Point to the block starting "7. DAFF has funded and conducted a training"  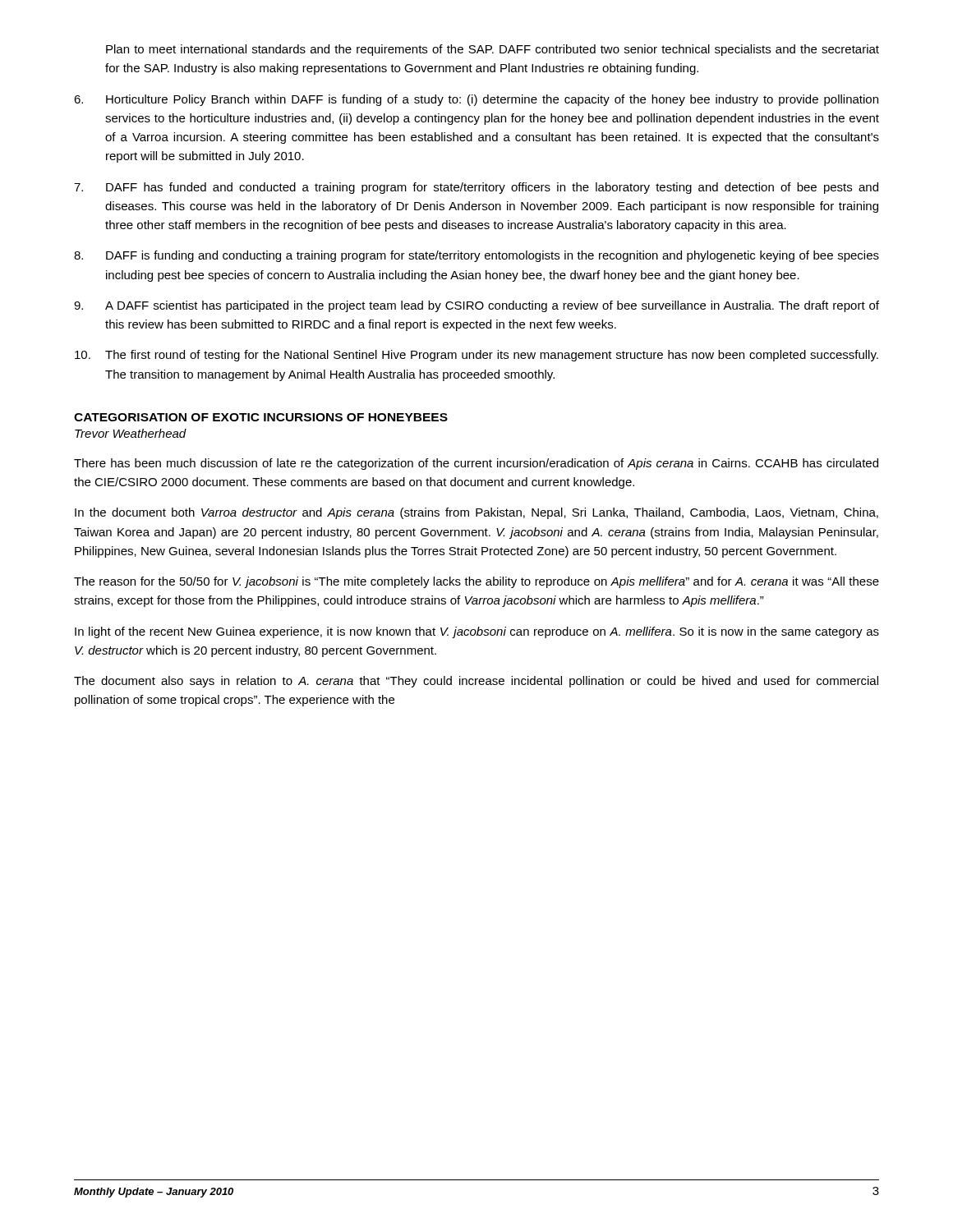tap(476, 206)
